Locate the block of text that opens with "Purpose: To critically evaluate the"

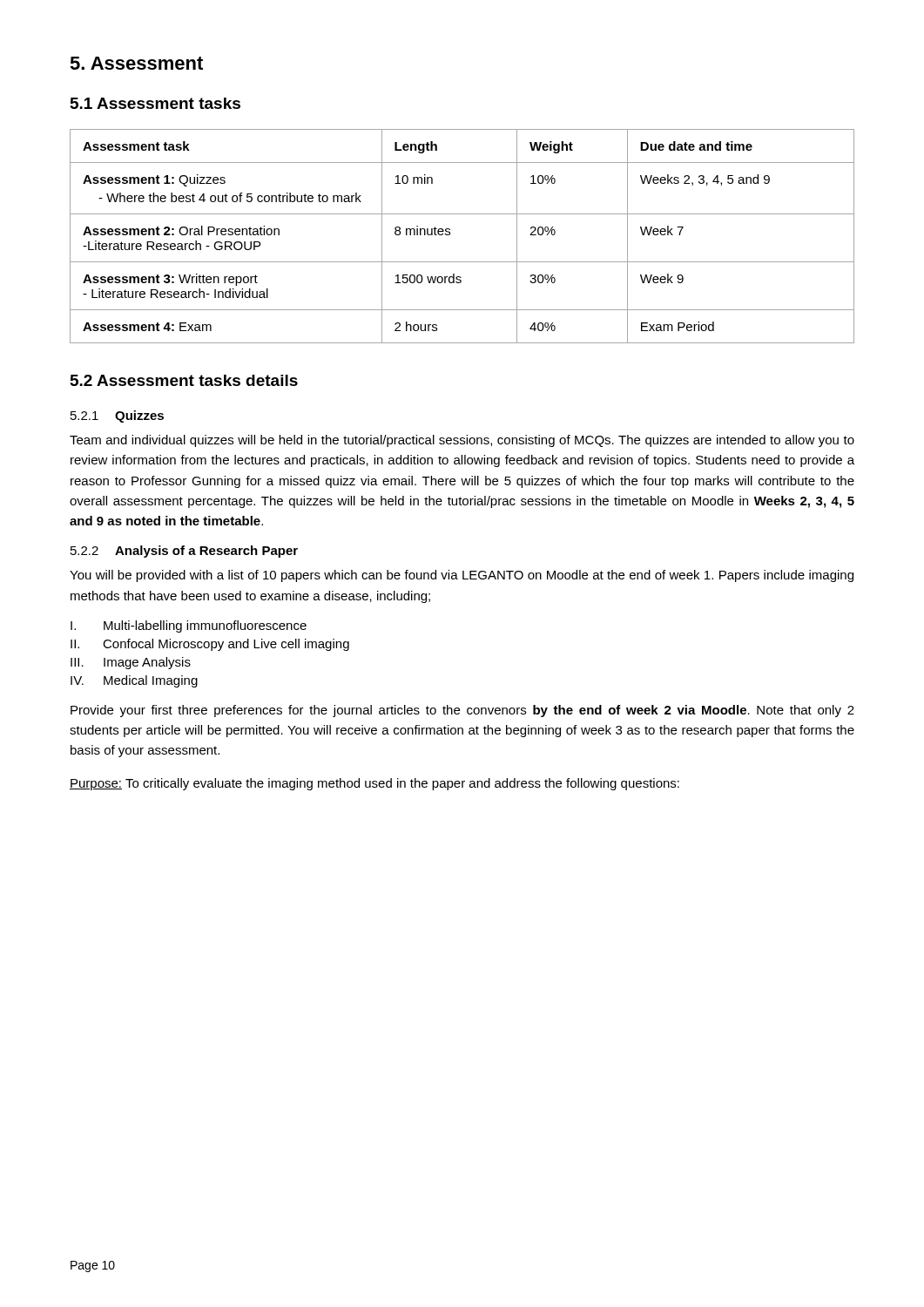click(375, 782)
